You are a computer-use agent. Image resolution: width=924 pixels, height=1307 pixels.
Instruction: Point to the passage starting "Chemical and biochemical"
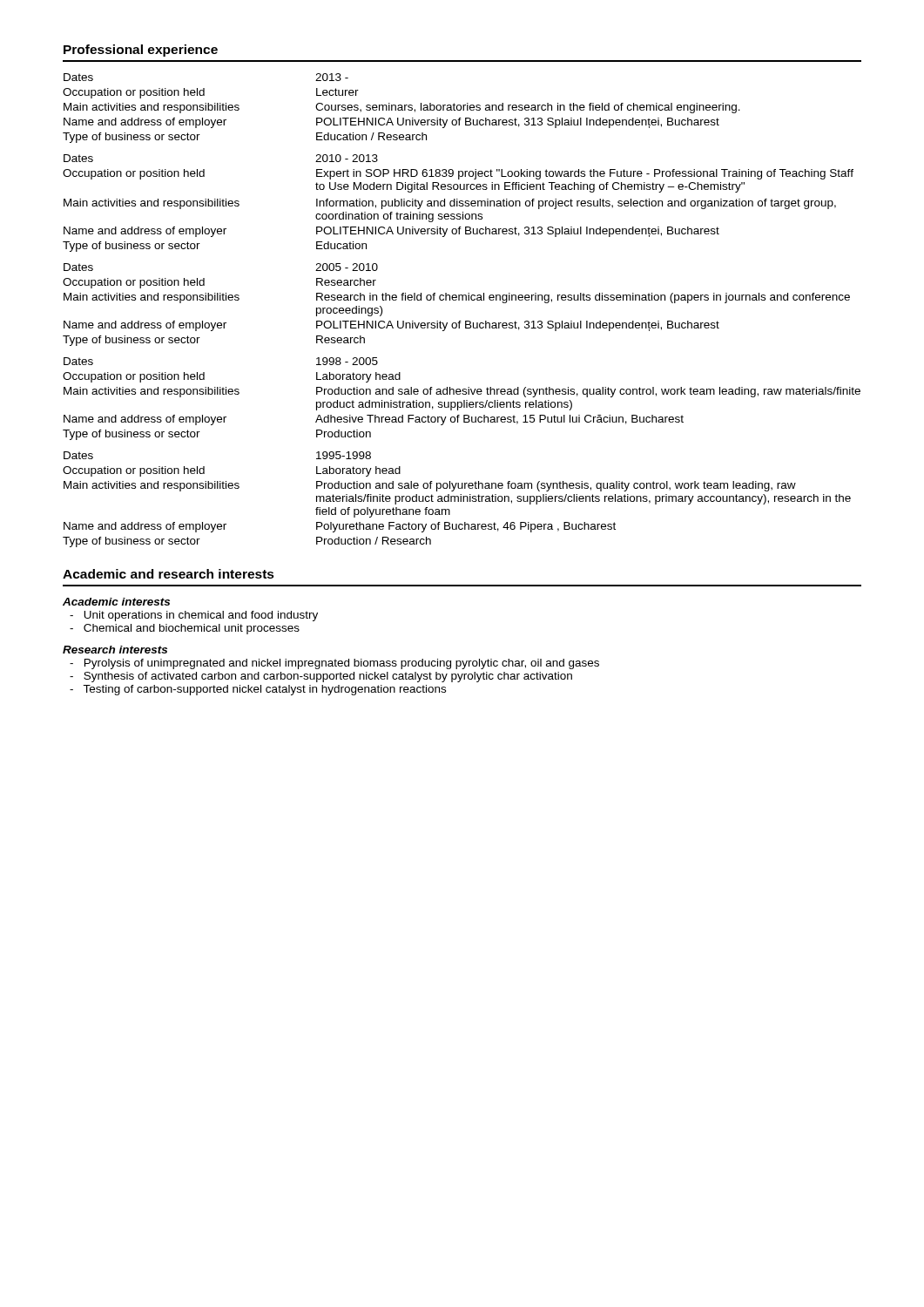click(185, 628)
